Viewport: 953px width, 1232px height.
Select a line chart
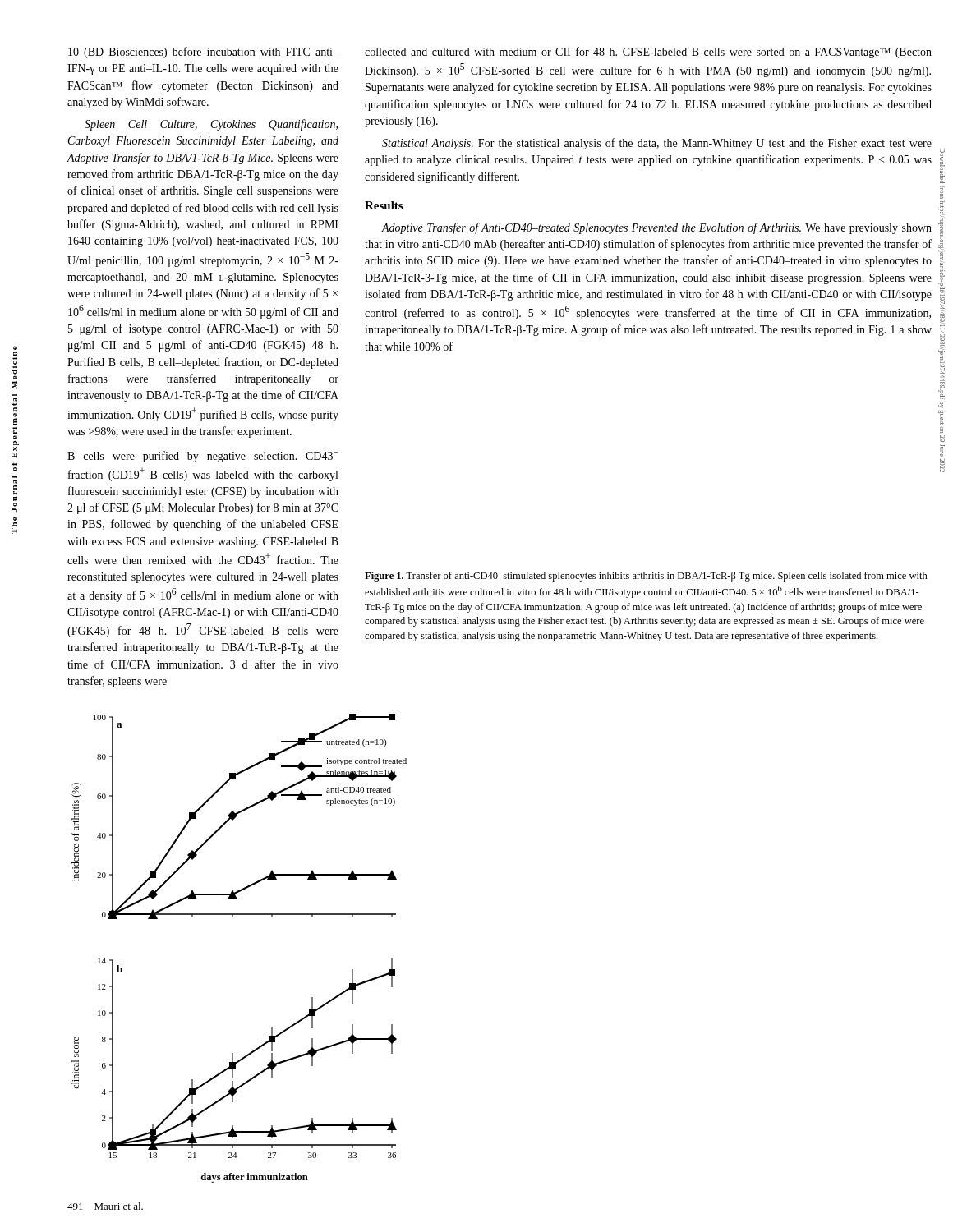coord(203,960)
